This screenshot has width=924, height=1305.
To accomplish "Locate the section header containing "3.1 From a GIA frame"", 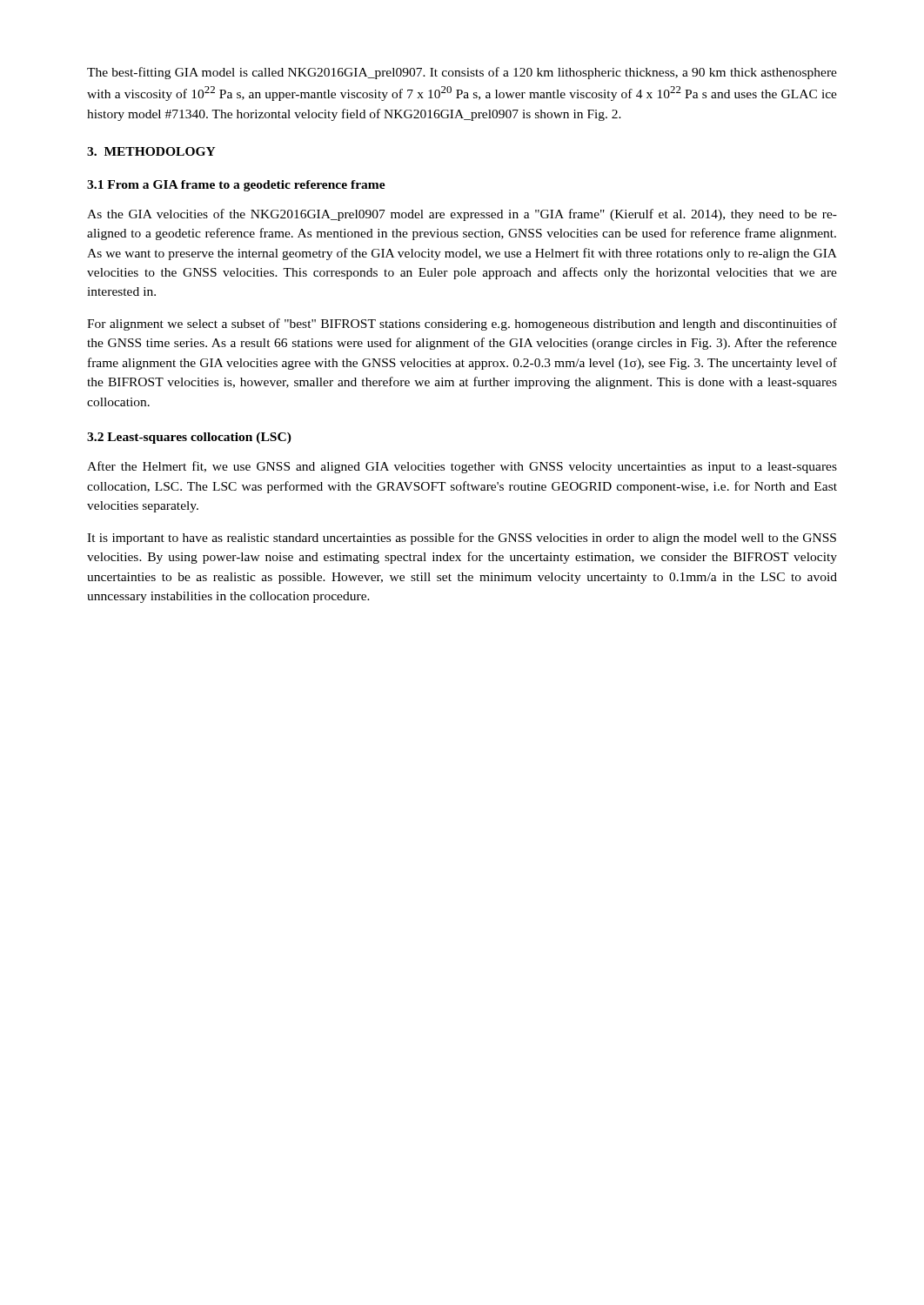I will (x=236, y=184).
